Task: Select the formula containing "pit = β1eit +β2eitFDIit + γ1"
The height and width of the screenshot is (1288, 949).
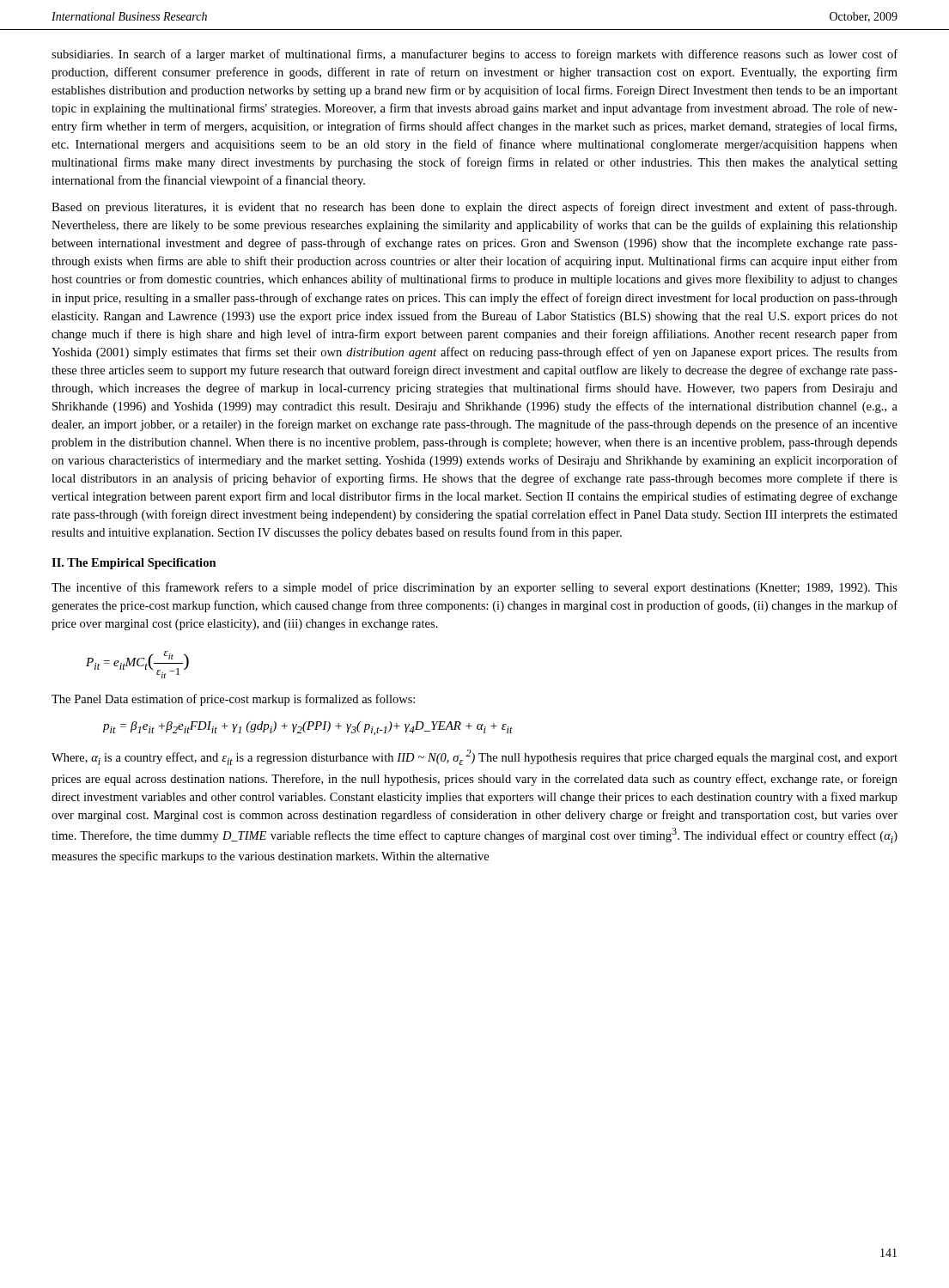Action: tap(308, 728)
